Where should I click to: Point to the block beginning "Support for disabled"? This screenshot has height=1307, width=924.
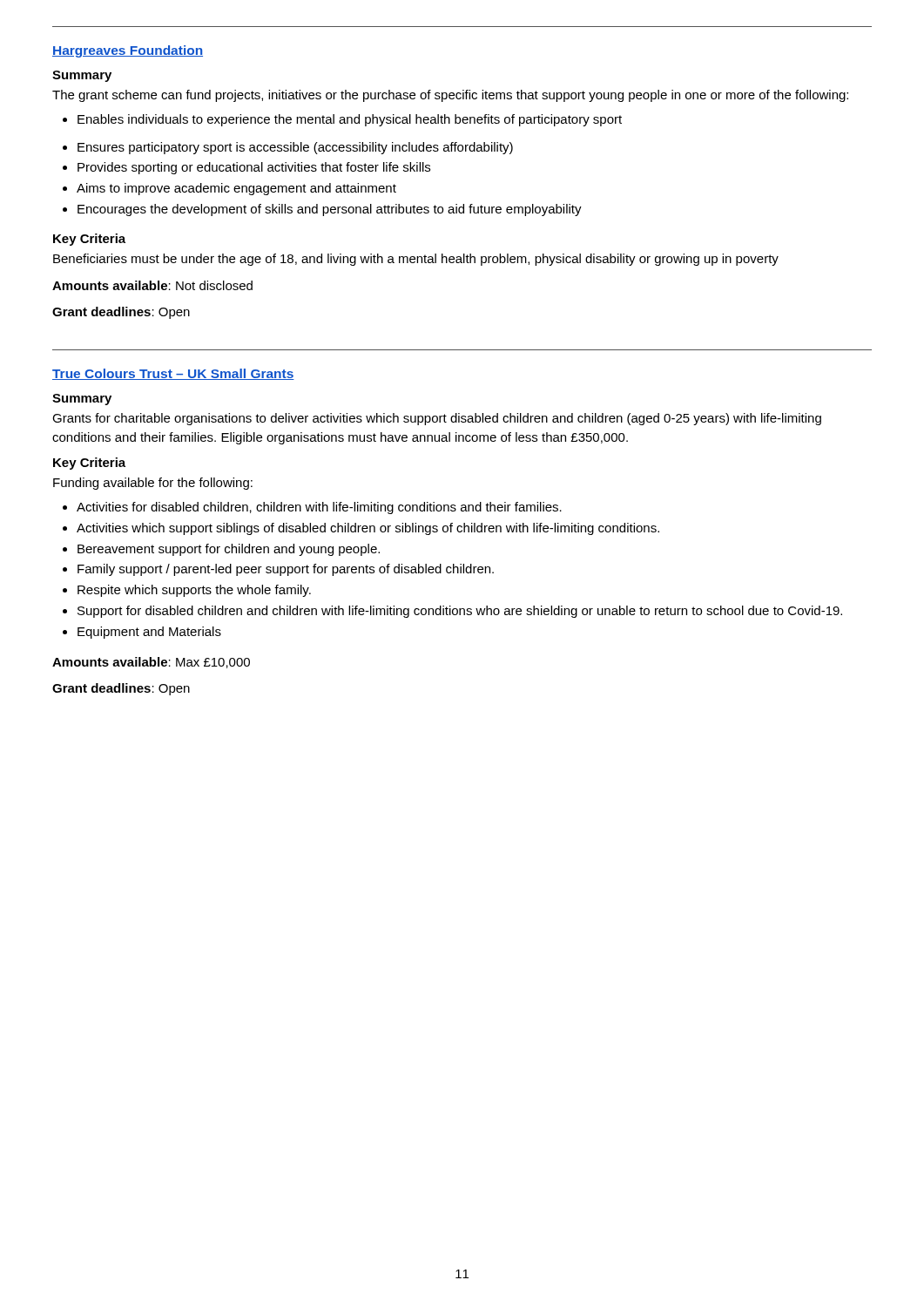coord(462,610)
